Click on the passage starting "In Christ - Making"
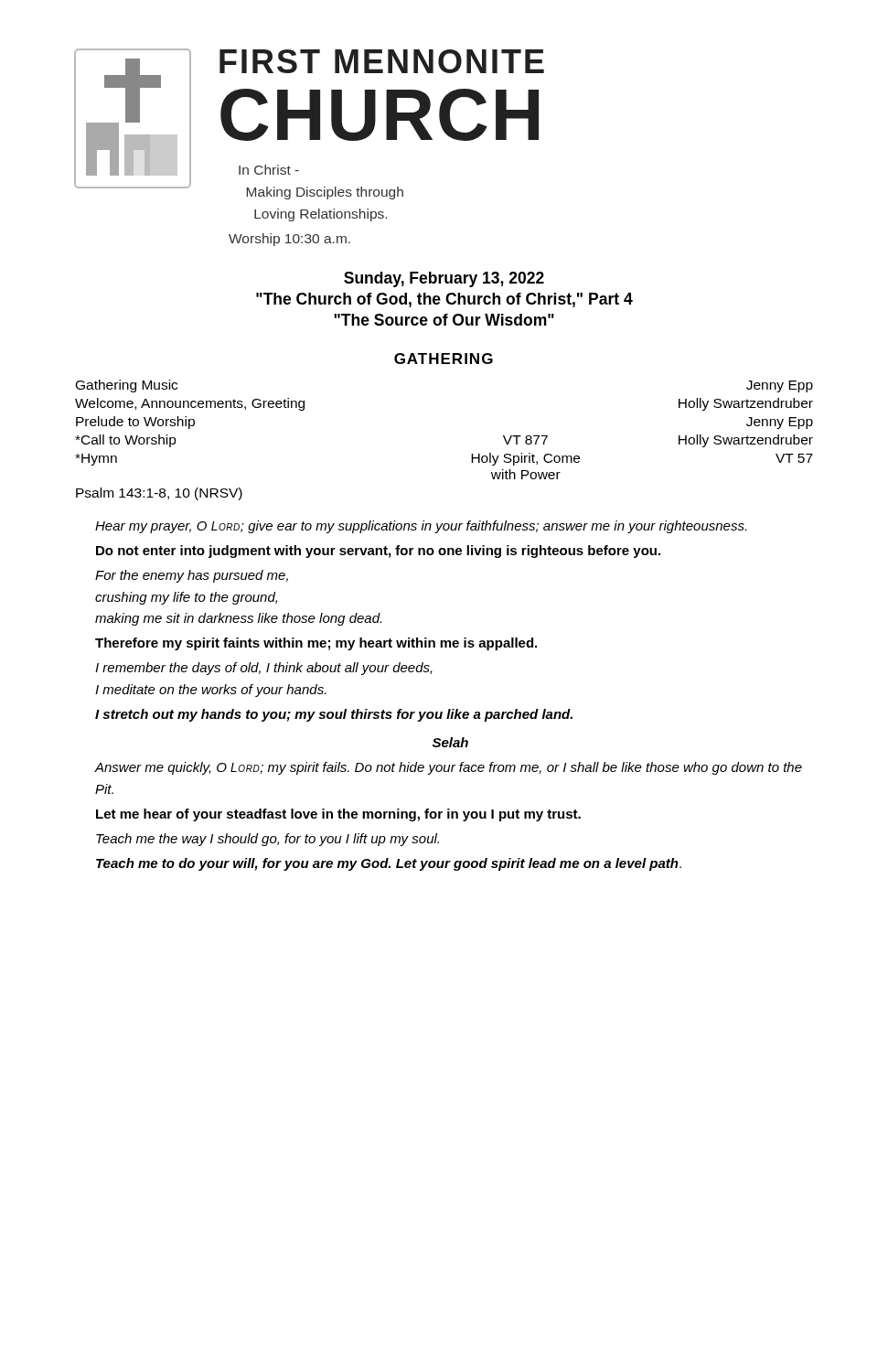Screen dimensions: 1372x888 point(321,191)
